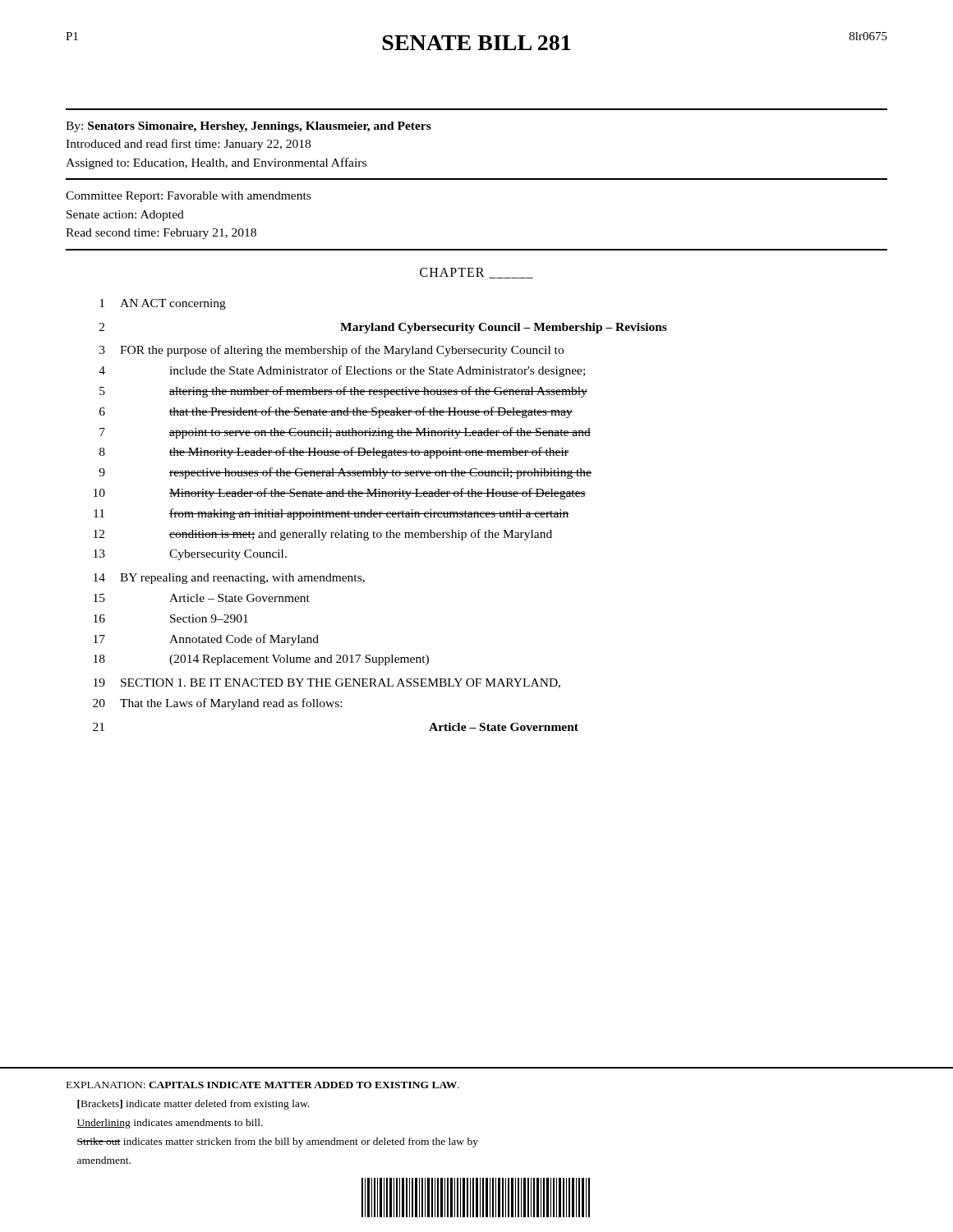This screenshot has height=1232, width=953.
Task: Find the title that says "SENATE BILL 281"
Action: coord(476,42)
